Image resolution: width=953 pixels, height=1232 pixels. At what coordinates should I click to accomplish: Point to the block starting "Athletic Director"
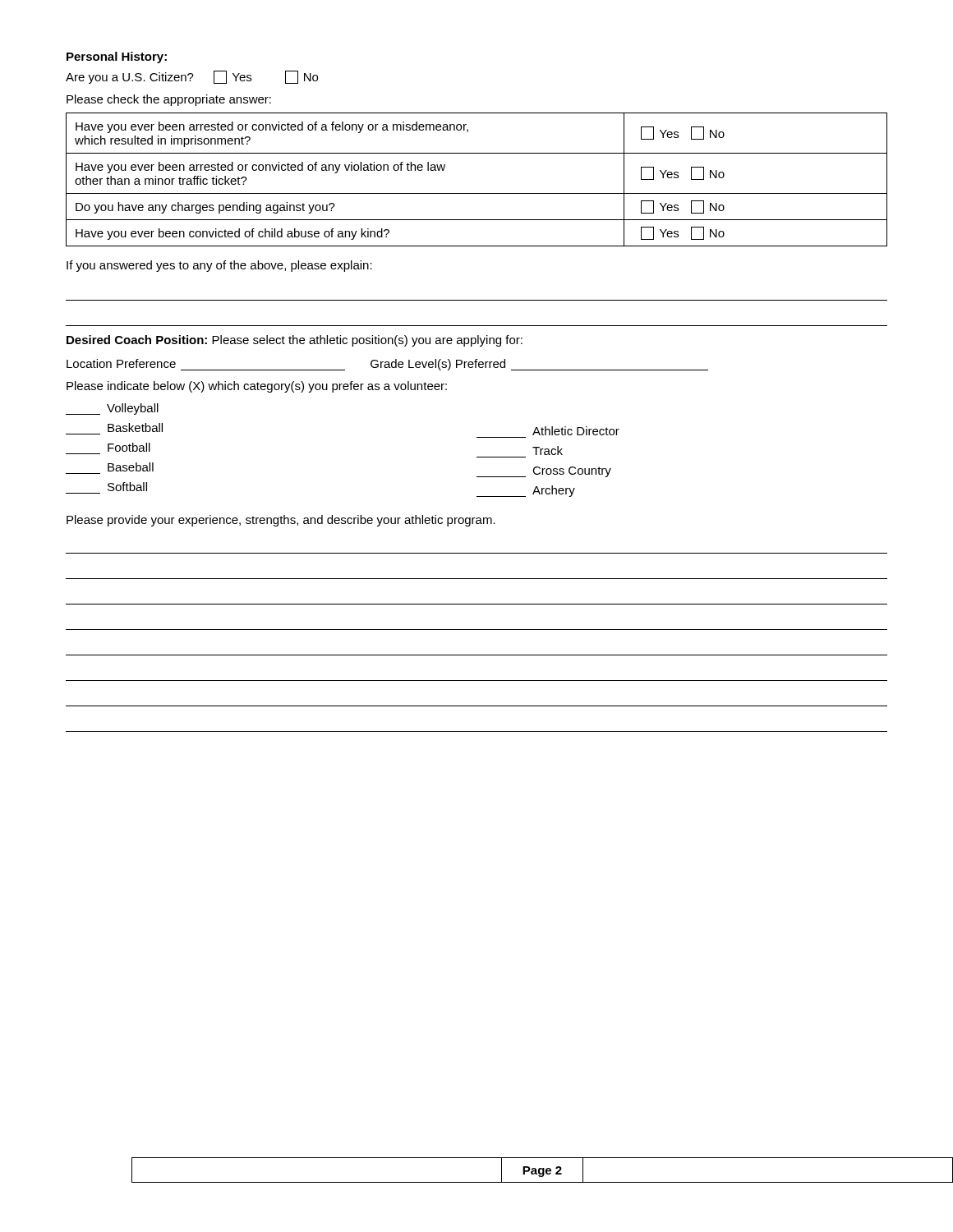548,431
